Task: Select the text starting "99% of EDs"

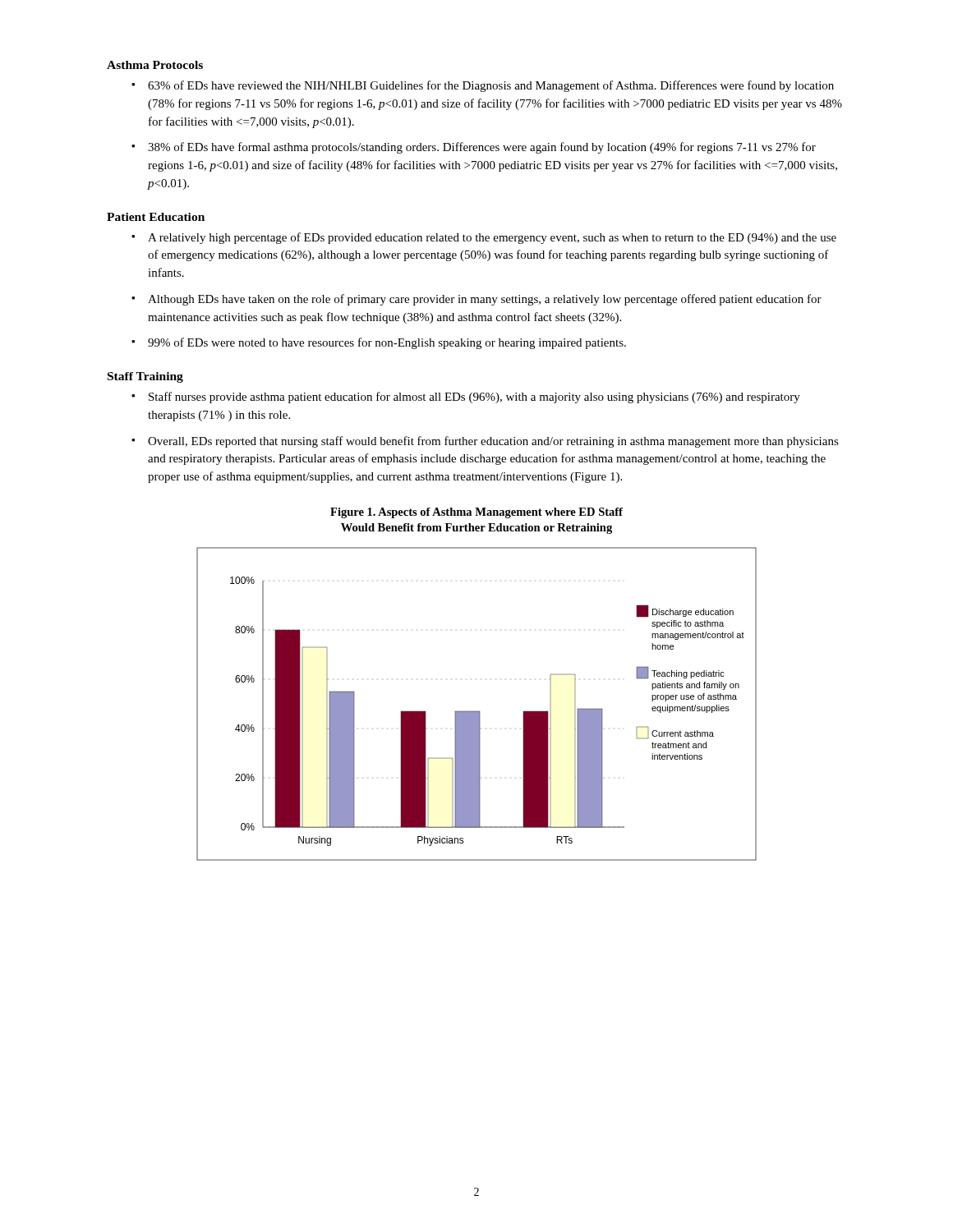Action: [x=387, y=343]
